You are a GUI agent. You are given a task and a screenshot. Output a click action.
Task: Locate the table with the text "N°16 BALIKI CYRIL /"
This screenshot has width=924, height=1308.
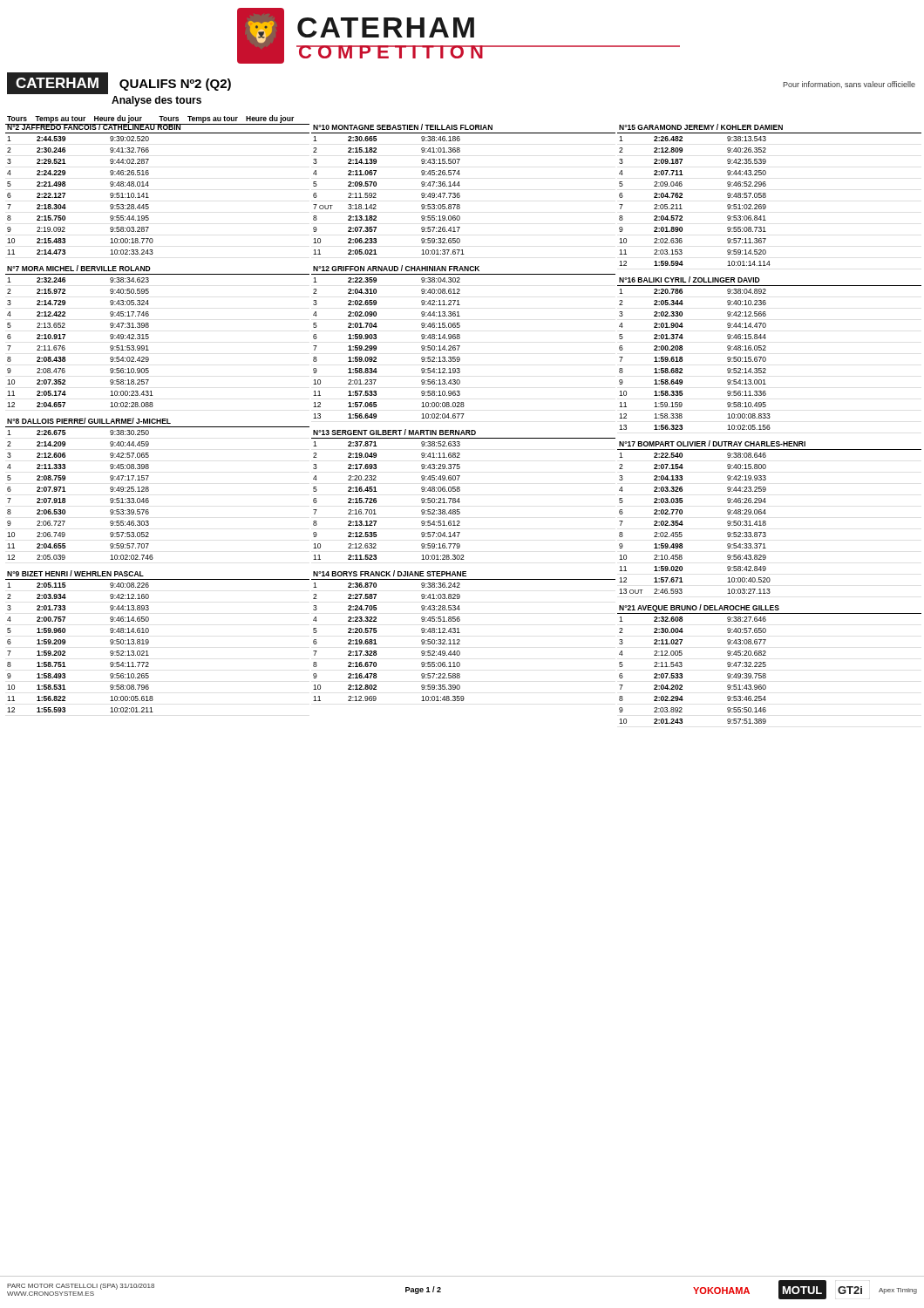click(769, 354)
